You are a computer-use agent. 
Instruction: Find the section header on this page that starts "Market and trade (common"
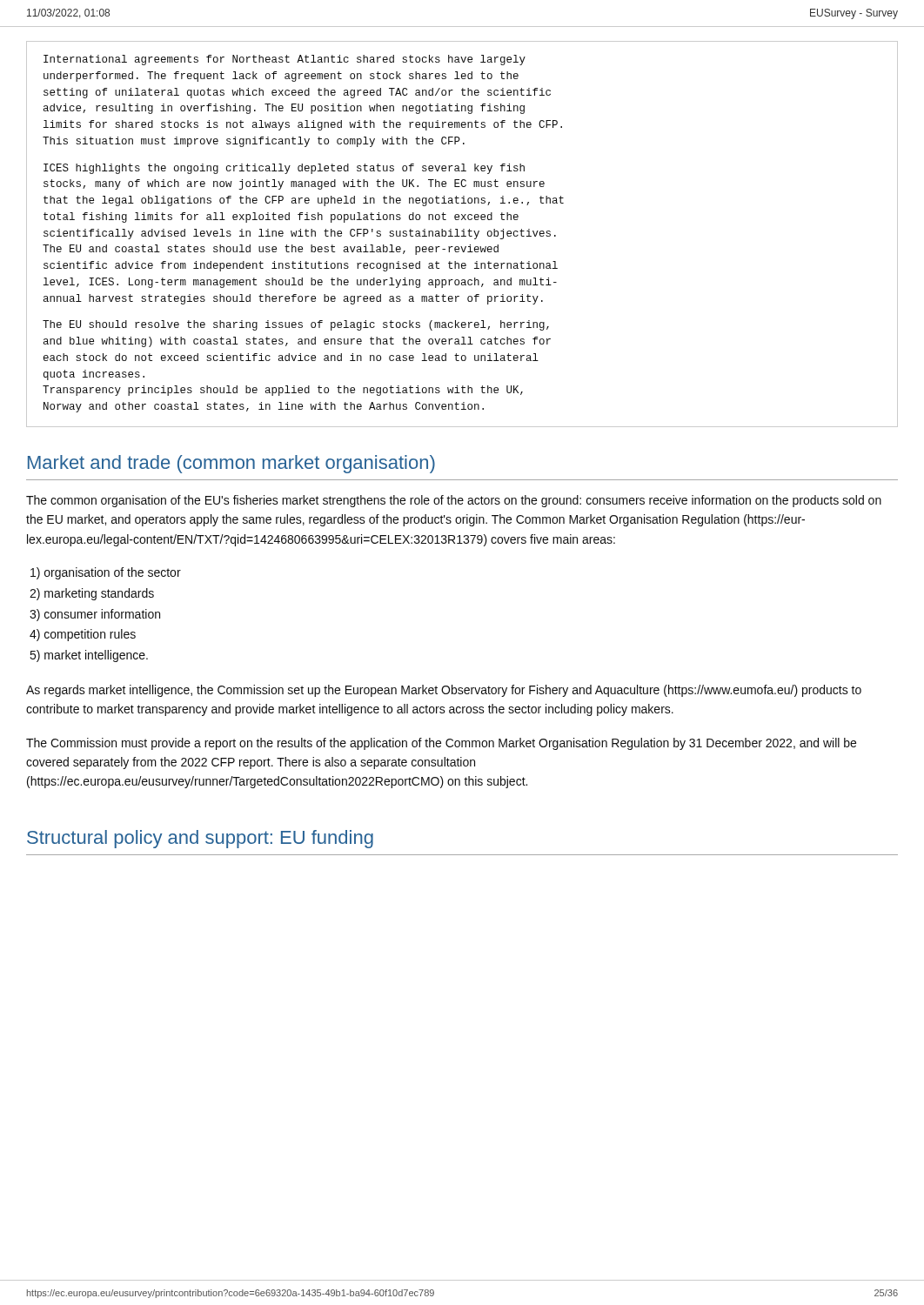[x=231, y=464]
